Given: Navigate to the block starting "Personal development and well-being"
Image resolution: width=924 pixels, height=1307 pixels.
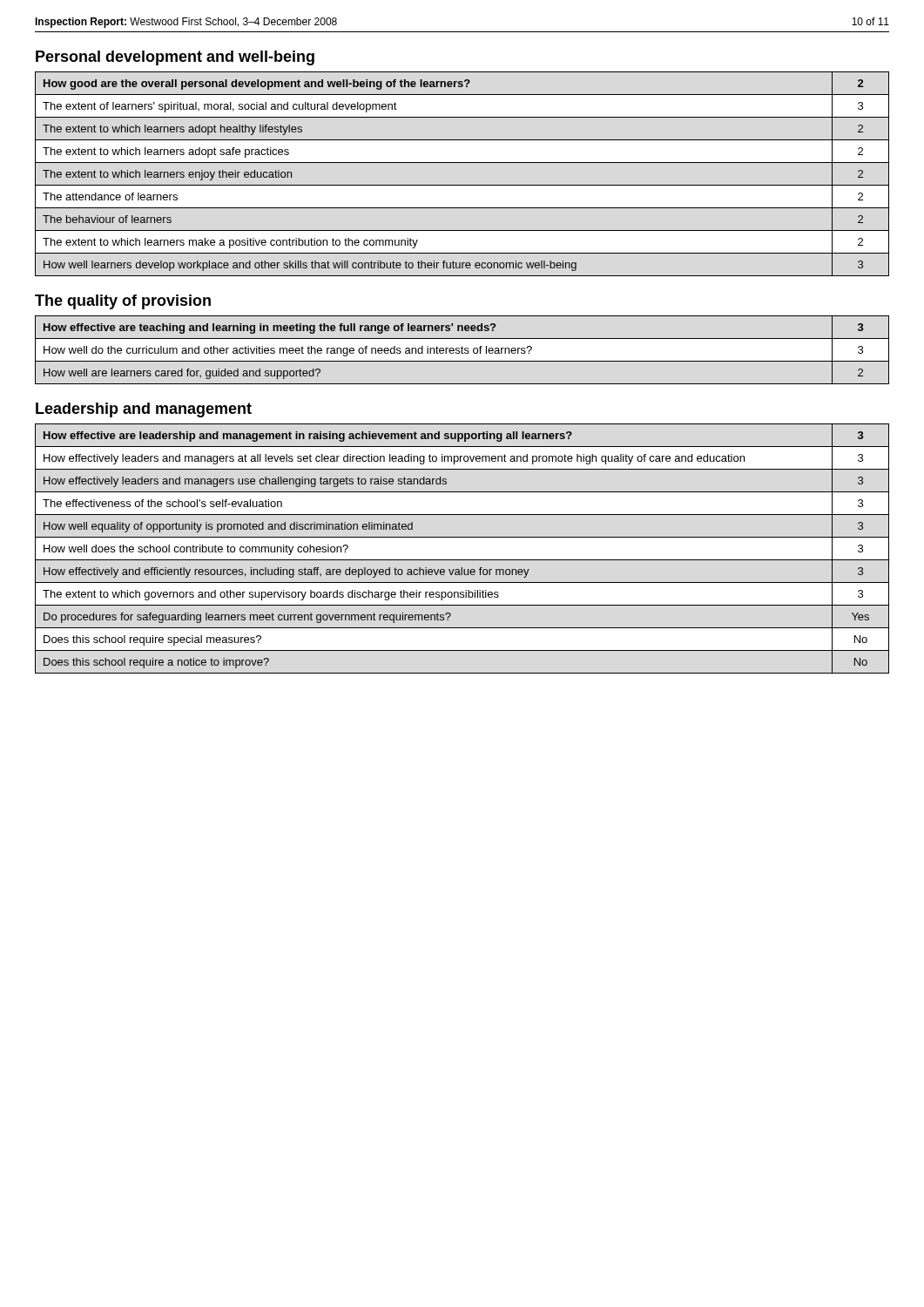Looking at the screenshot, I should tap(175, 57).
